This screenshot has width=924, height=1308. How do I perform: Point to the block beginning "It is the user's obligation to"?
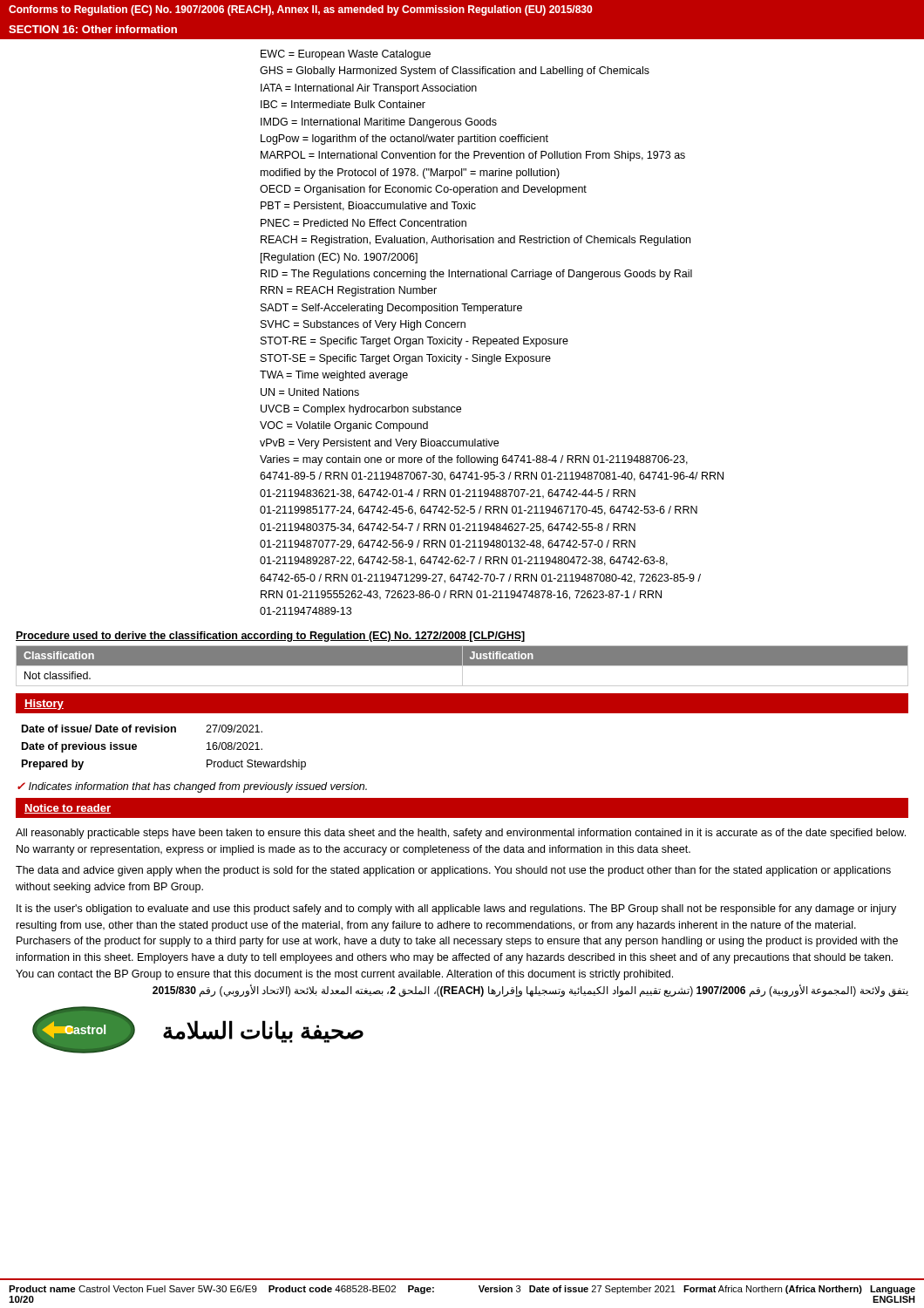click(x=462, y=950)
